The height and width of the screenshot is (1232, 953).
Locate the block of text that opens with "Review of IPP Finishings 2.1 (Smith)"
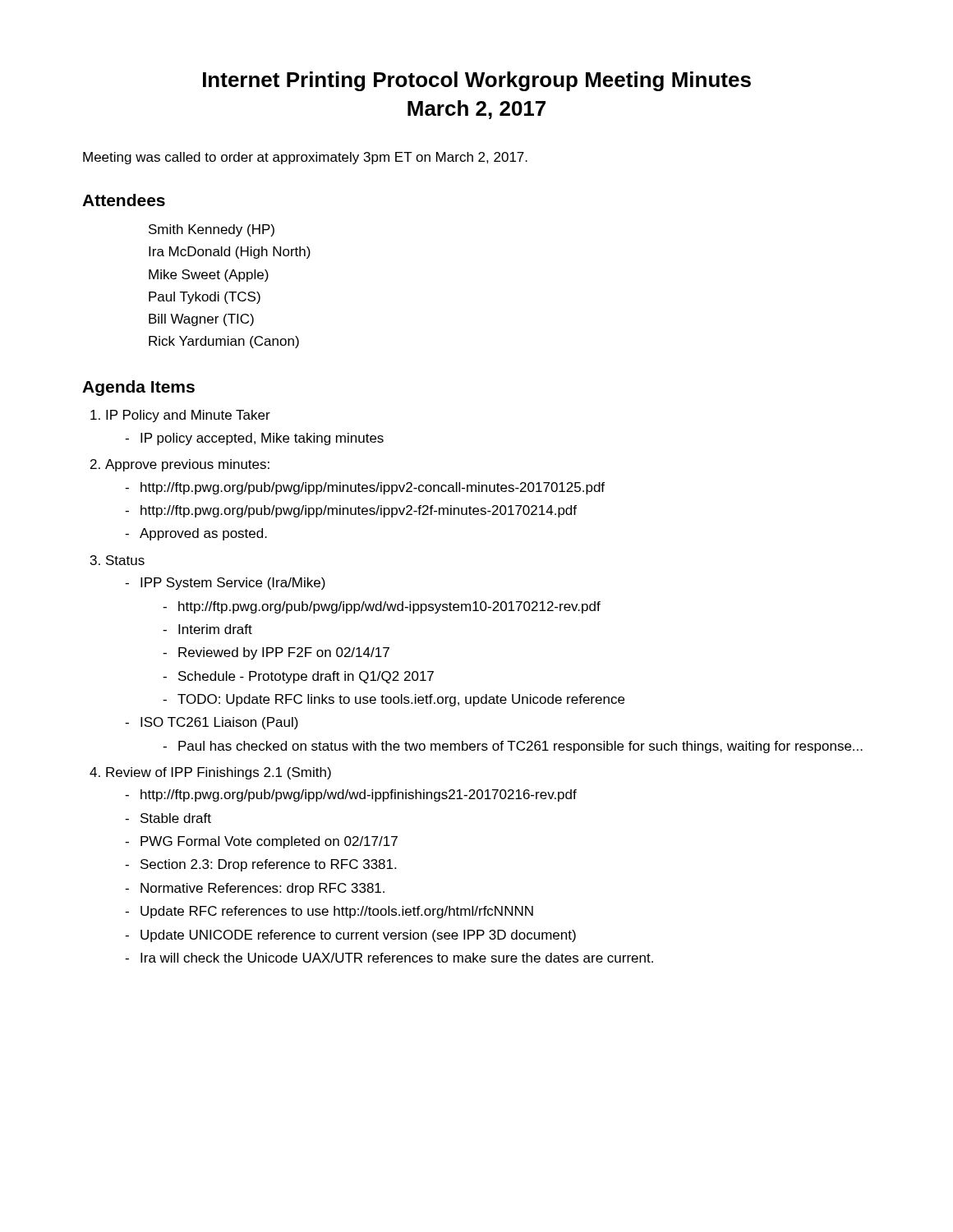pos(219,773)
